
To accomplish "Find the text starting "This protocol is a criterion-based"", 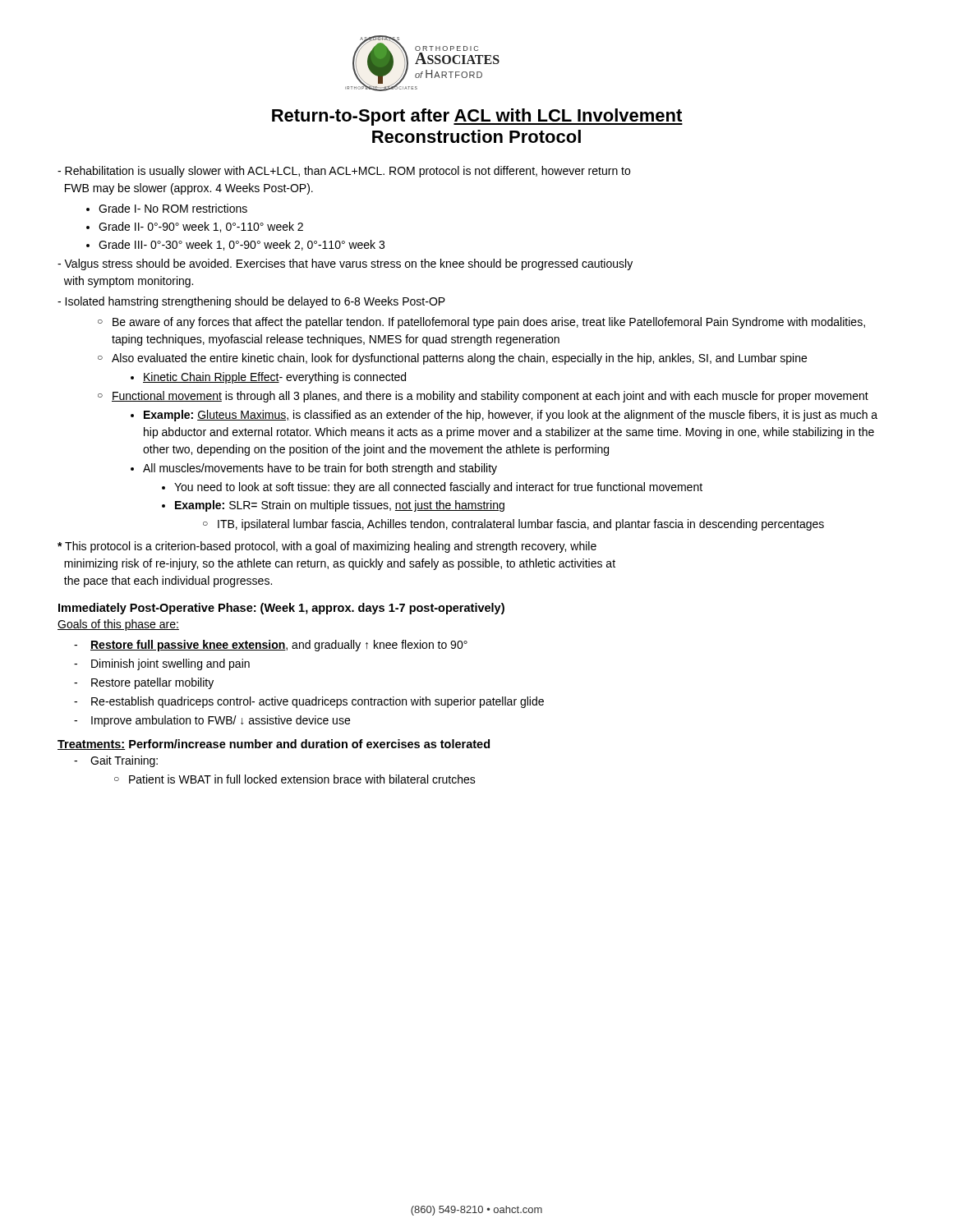I will point(336,563).
